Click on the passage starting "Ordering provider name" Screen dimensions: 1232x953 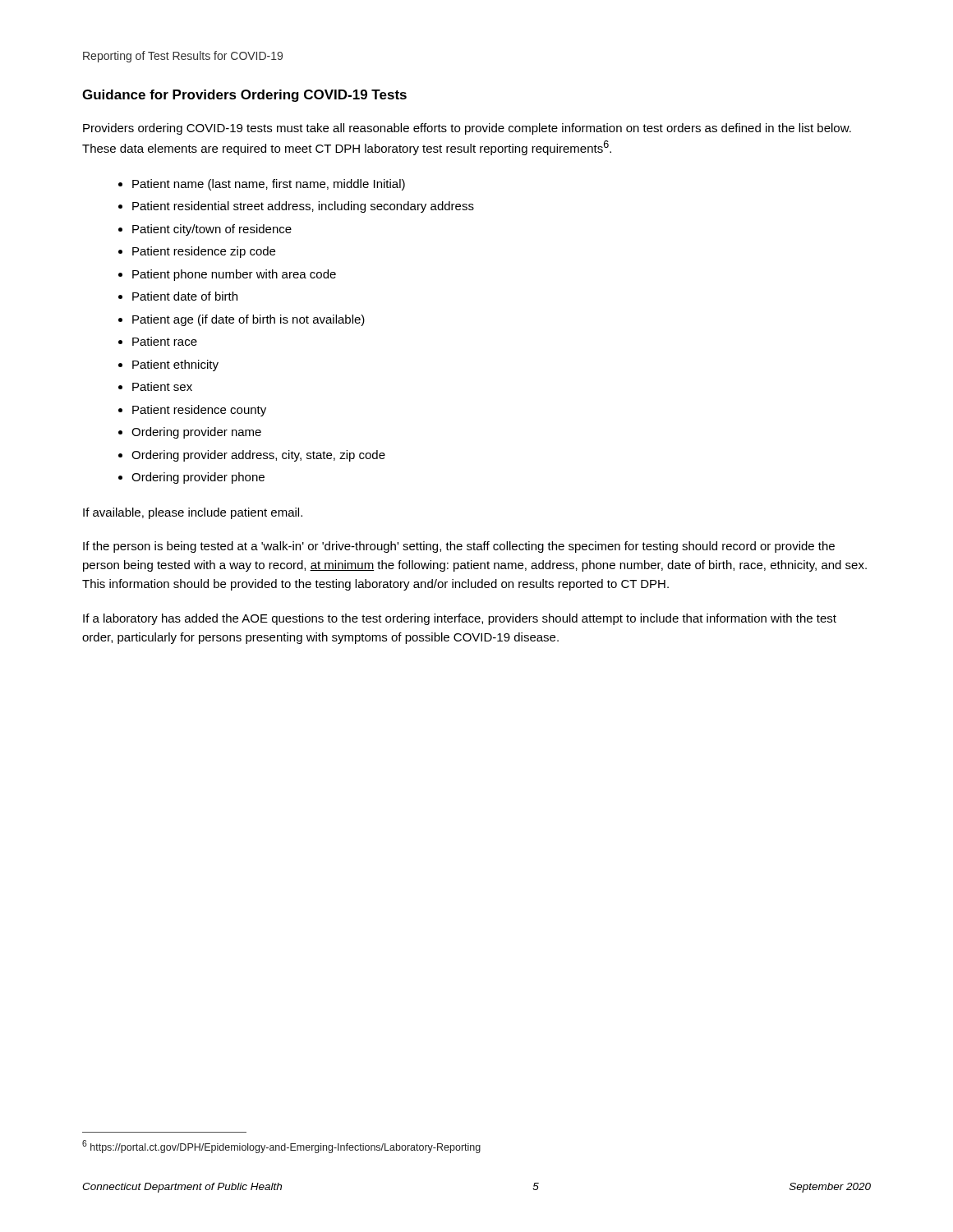click(197, 432)
